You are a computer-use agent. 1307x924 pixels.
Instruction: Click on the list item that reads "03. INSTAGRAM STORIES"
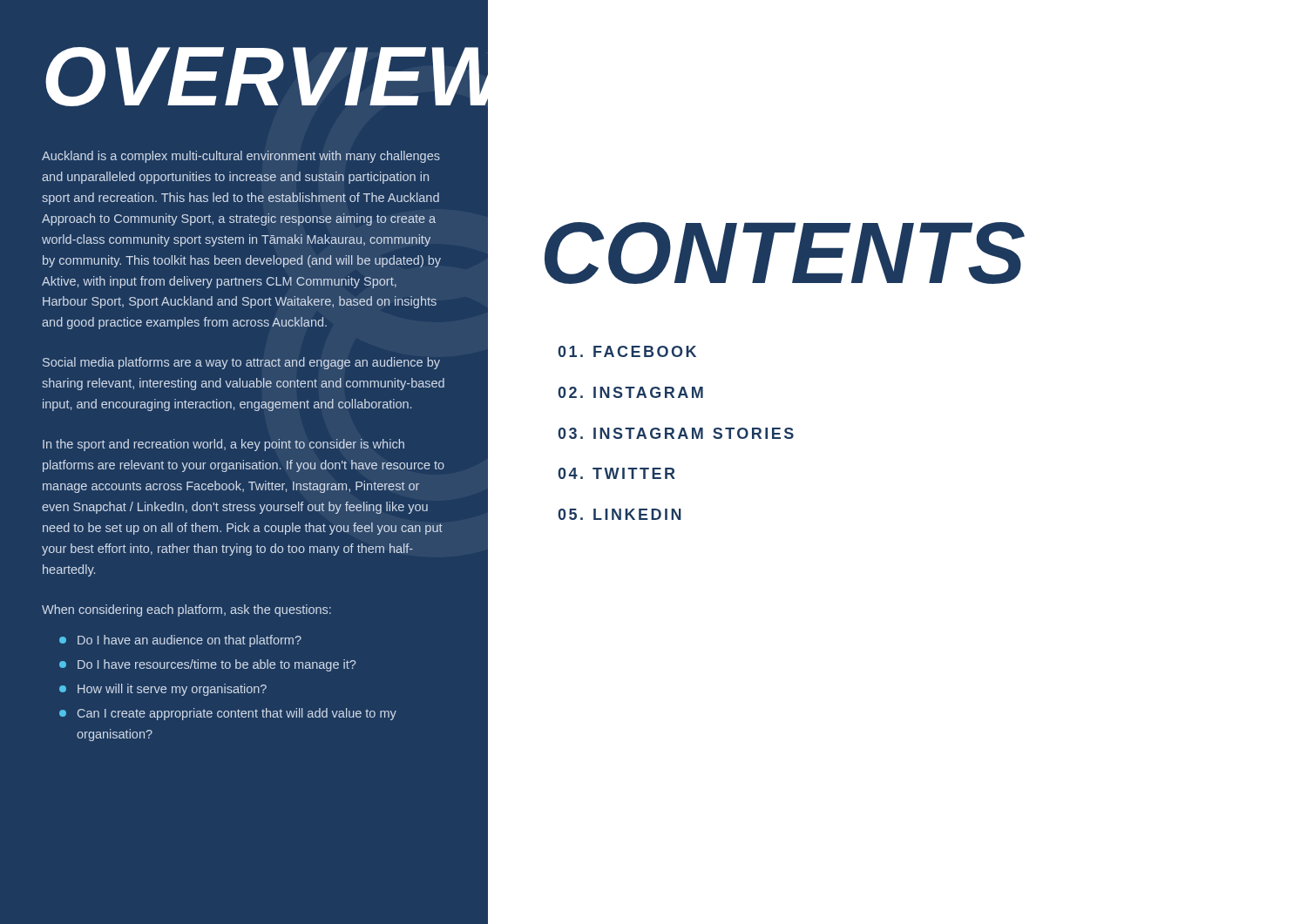(677, 434)
